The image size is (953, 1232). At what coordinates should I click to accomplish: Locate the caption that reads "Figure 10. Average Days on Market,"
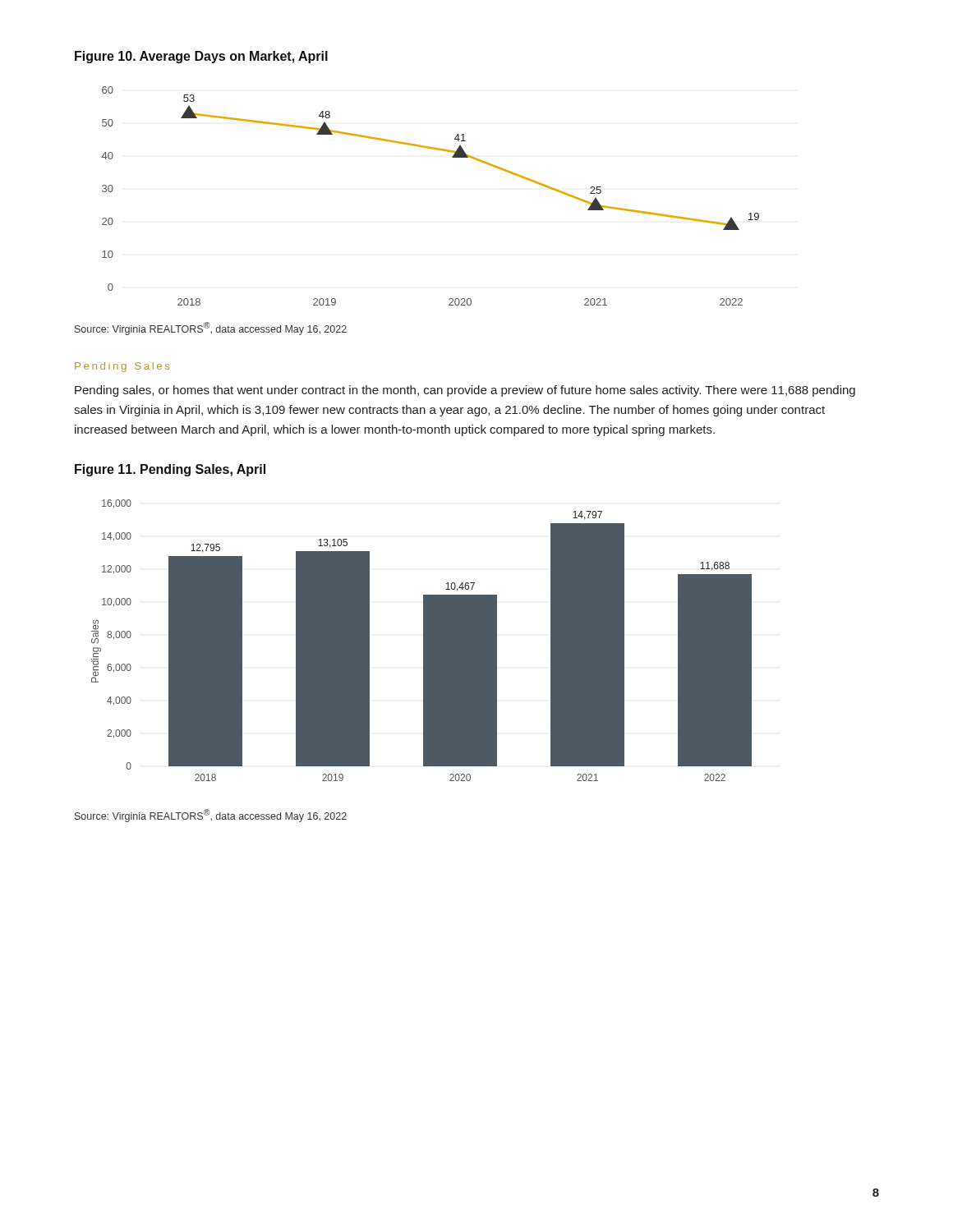pyautogui.click(x=201, y=56)
